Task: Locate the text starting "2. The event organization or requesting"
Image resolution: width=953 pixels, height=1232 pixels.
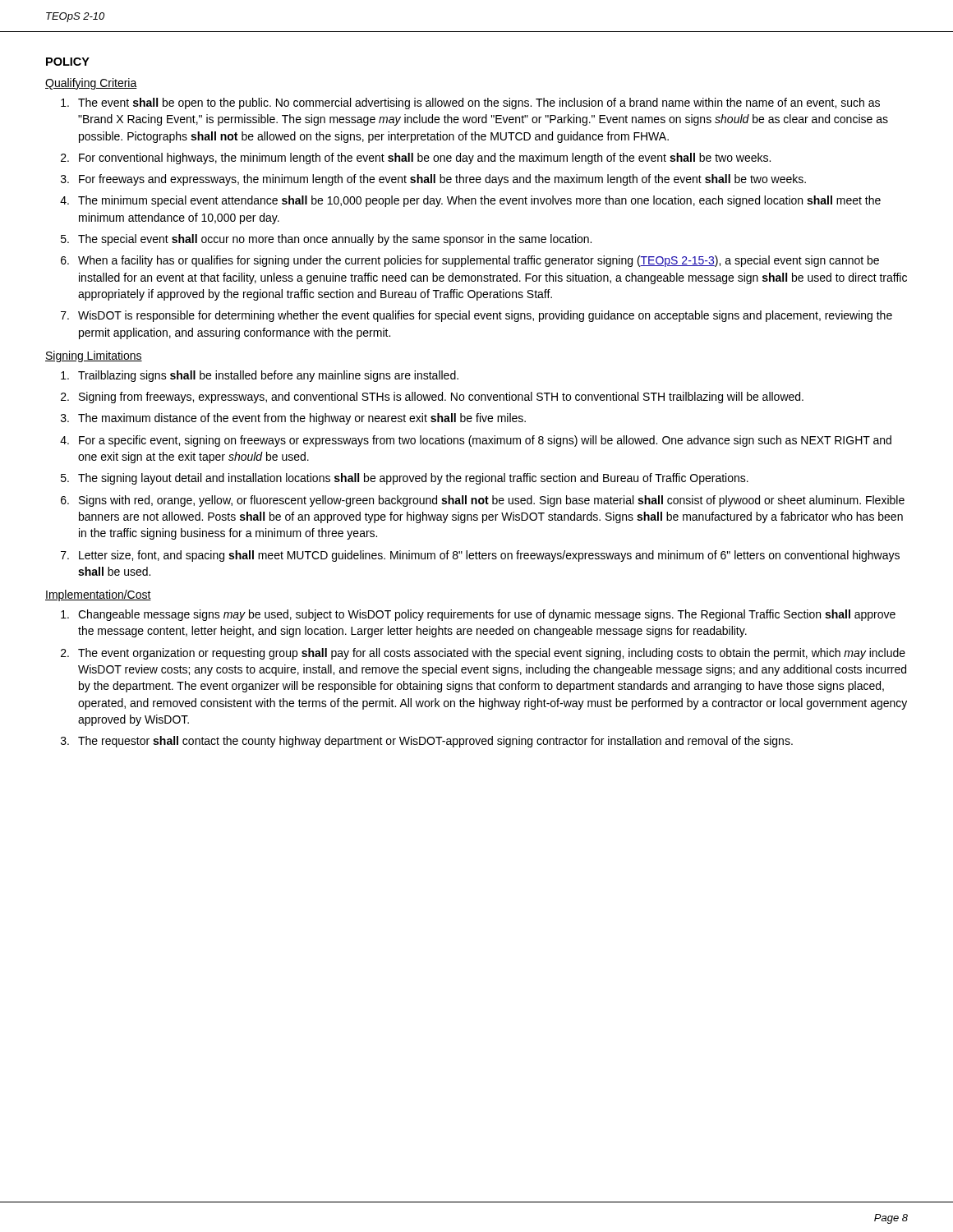Action: point(476,686)
